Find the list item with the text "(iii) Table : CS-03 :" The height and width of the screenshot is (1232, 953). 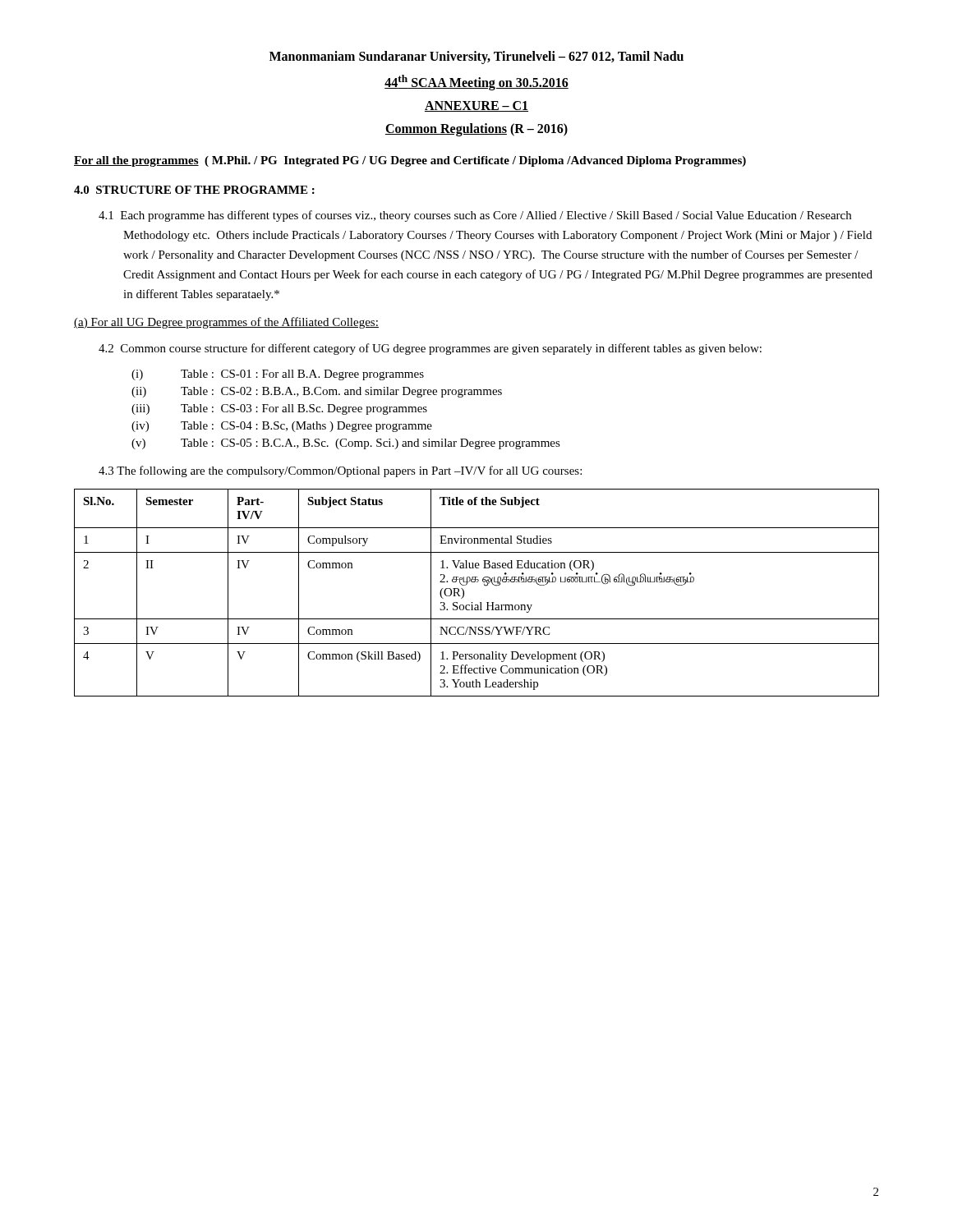(279, 409)
